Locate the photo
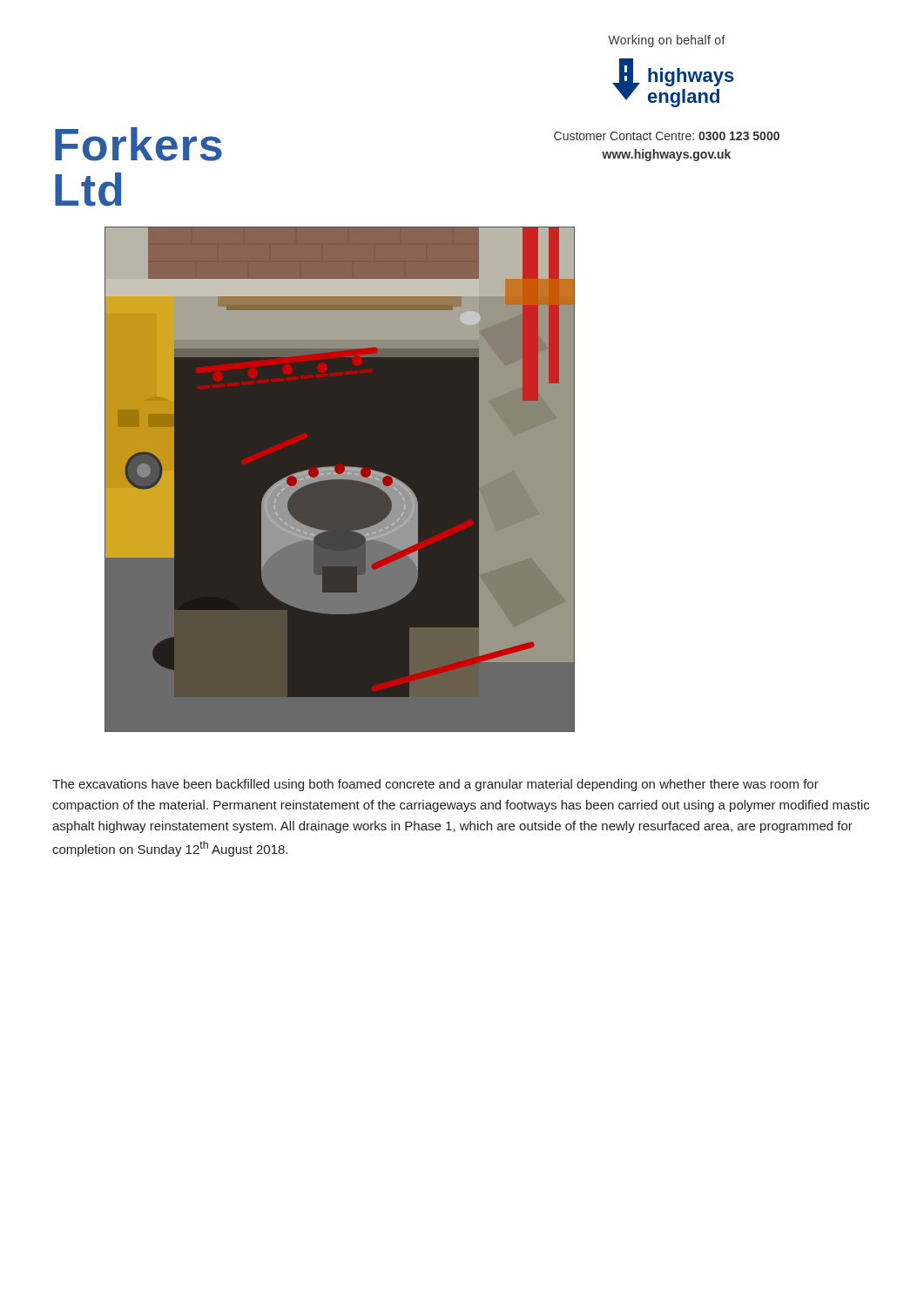This screenshot has height=1307, width=924. tap(340, 479)
